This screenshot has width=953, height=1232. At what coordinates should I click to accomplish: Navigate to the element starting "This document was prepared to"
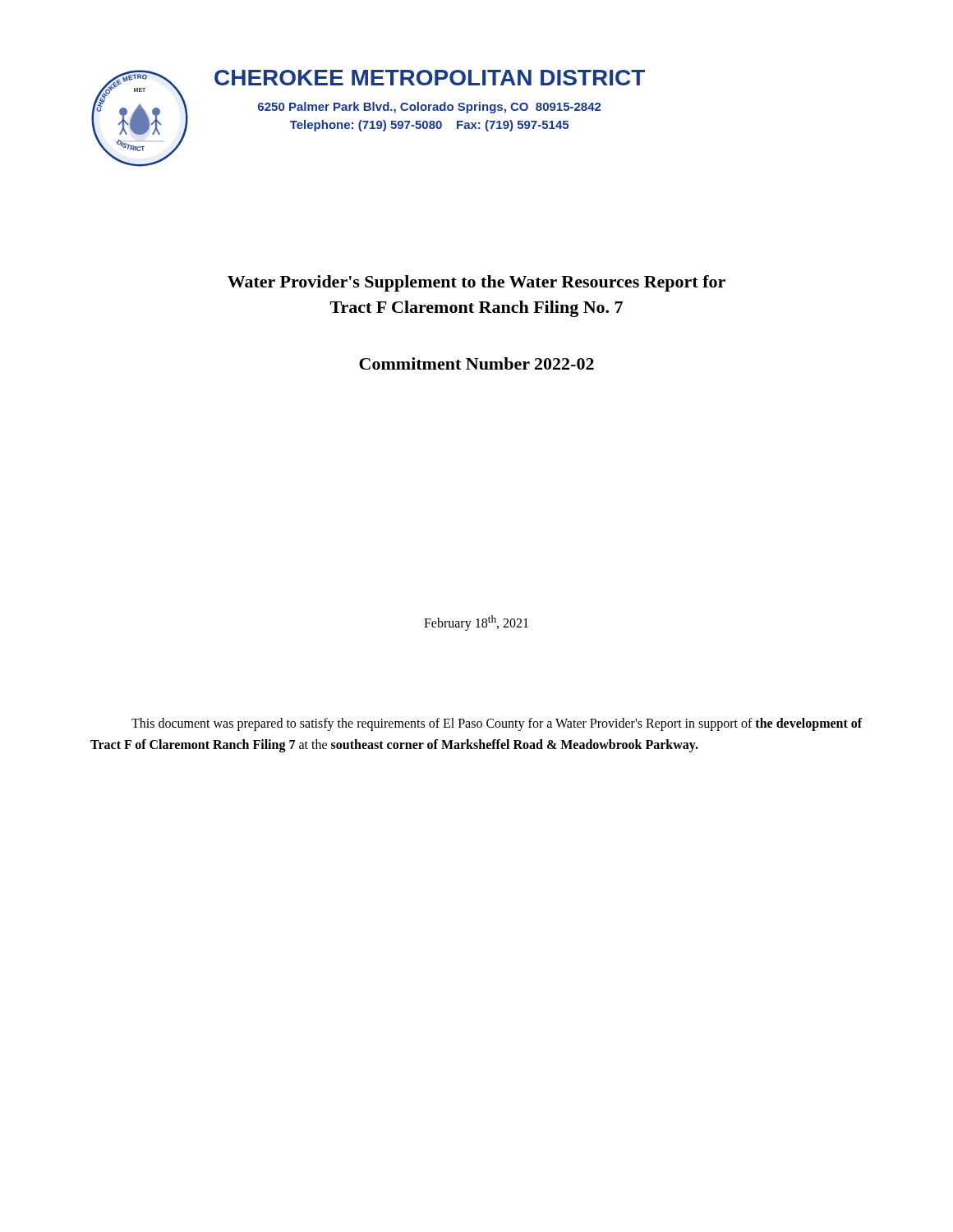(476, 734)
